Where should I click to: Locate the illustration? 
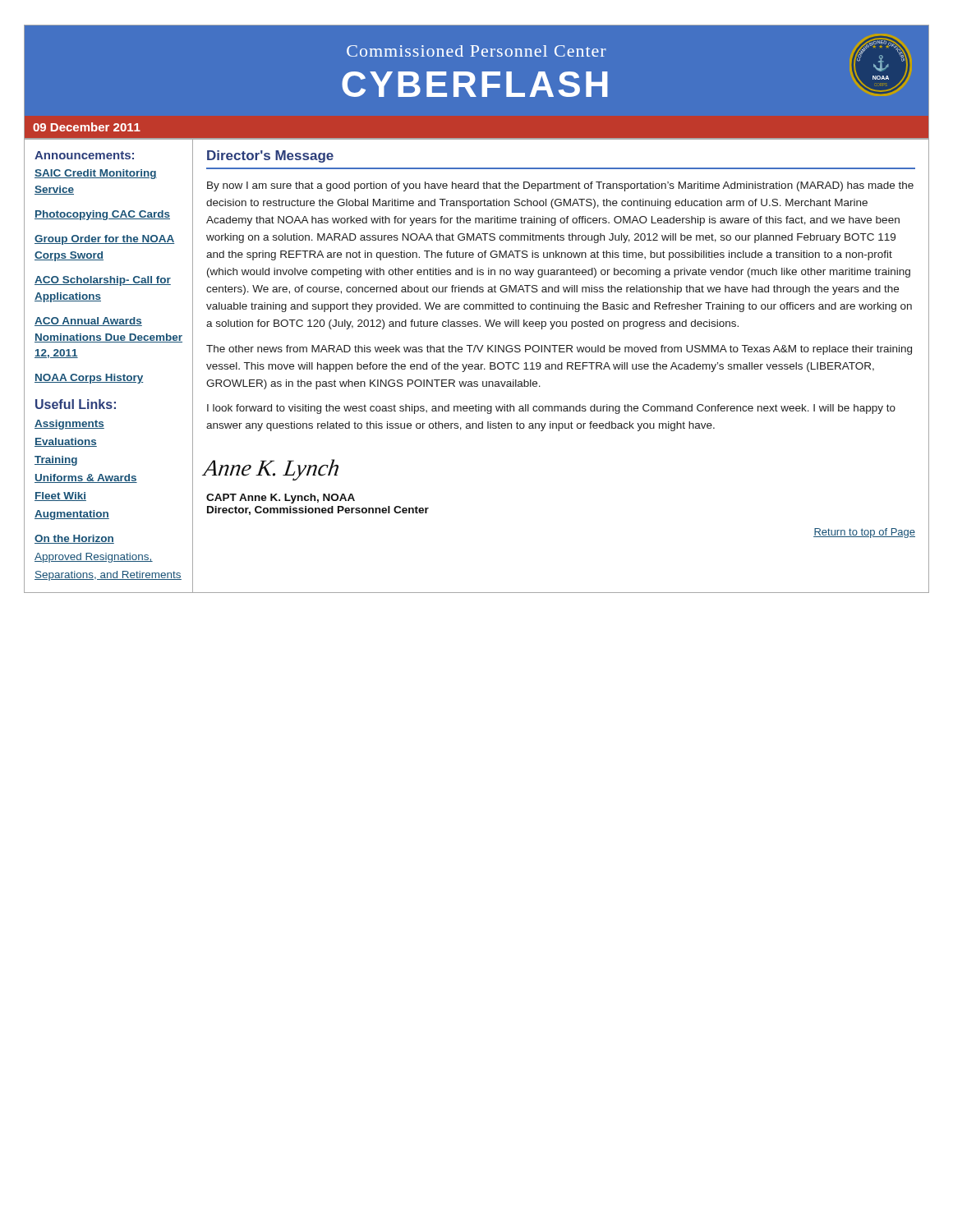coord(561,466)
